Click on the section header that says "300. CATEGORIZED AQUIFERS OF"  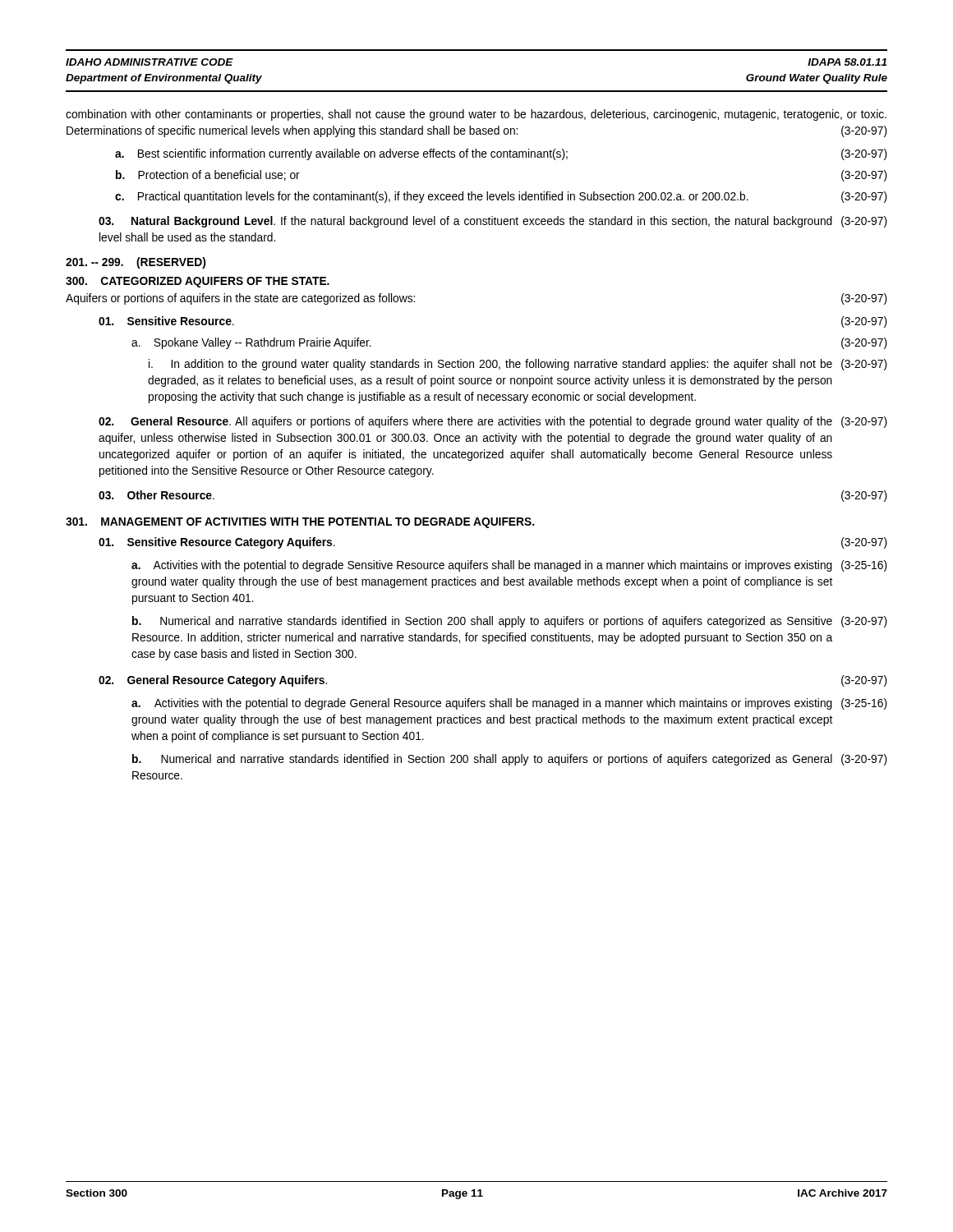[198, 281]
